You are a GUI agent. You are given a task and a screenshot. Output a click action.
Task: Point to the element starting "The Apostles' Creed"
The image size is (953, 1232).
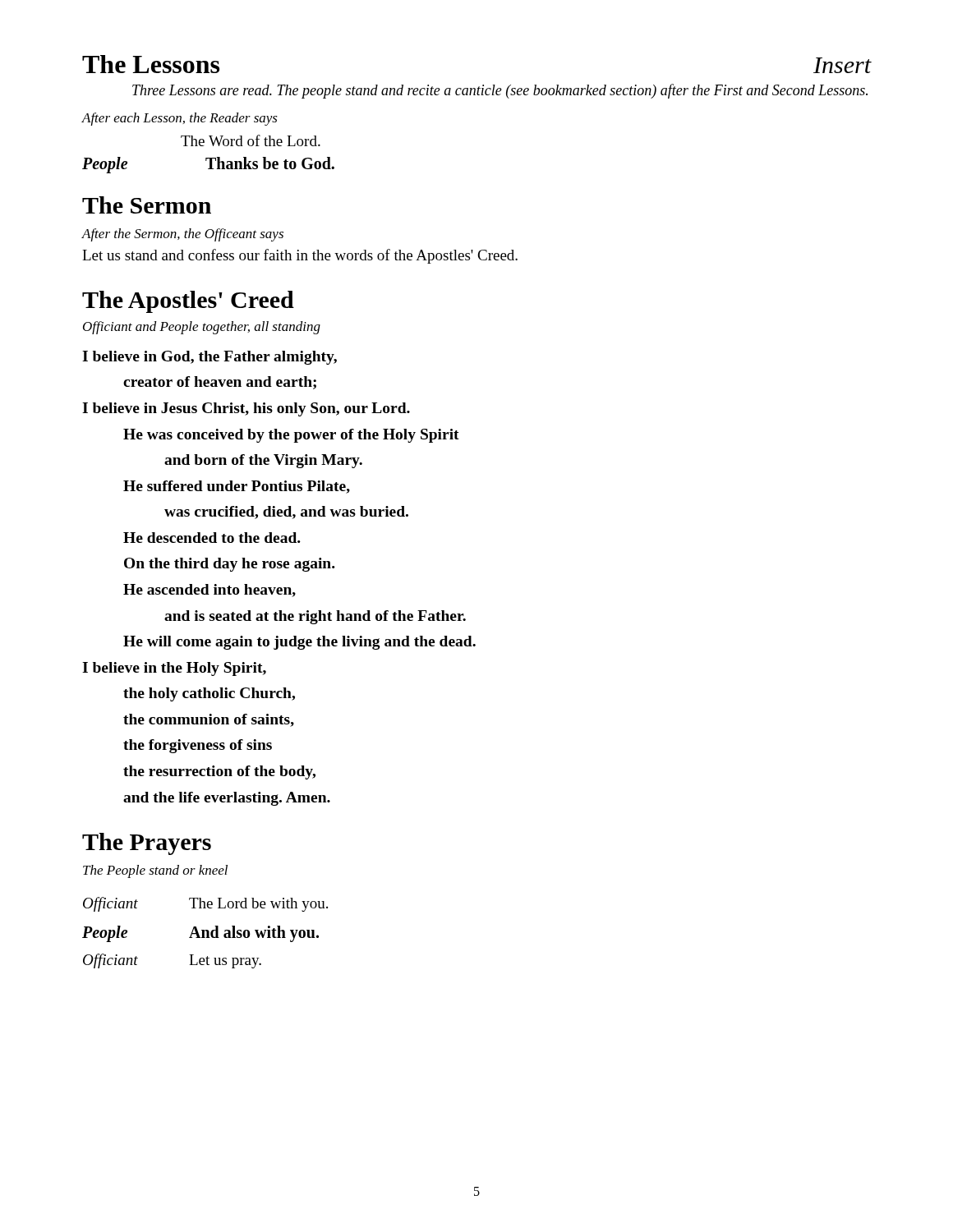(188, 299)
